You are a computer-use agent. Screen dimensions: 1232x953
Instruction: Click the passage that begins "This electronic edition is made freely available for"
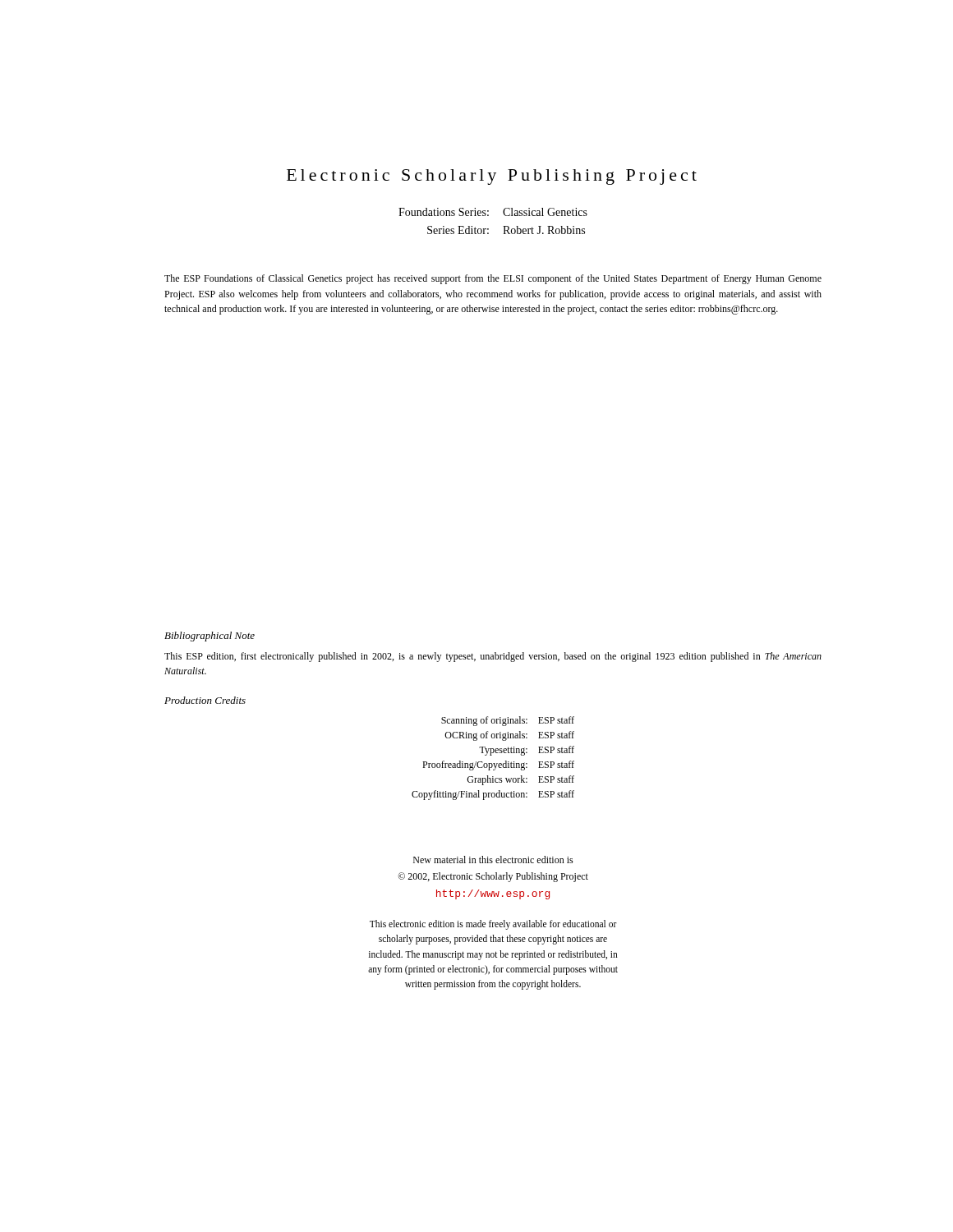pos(493,954)
